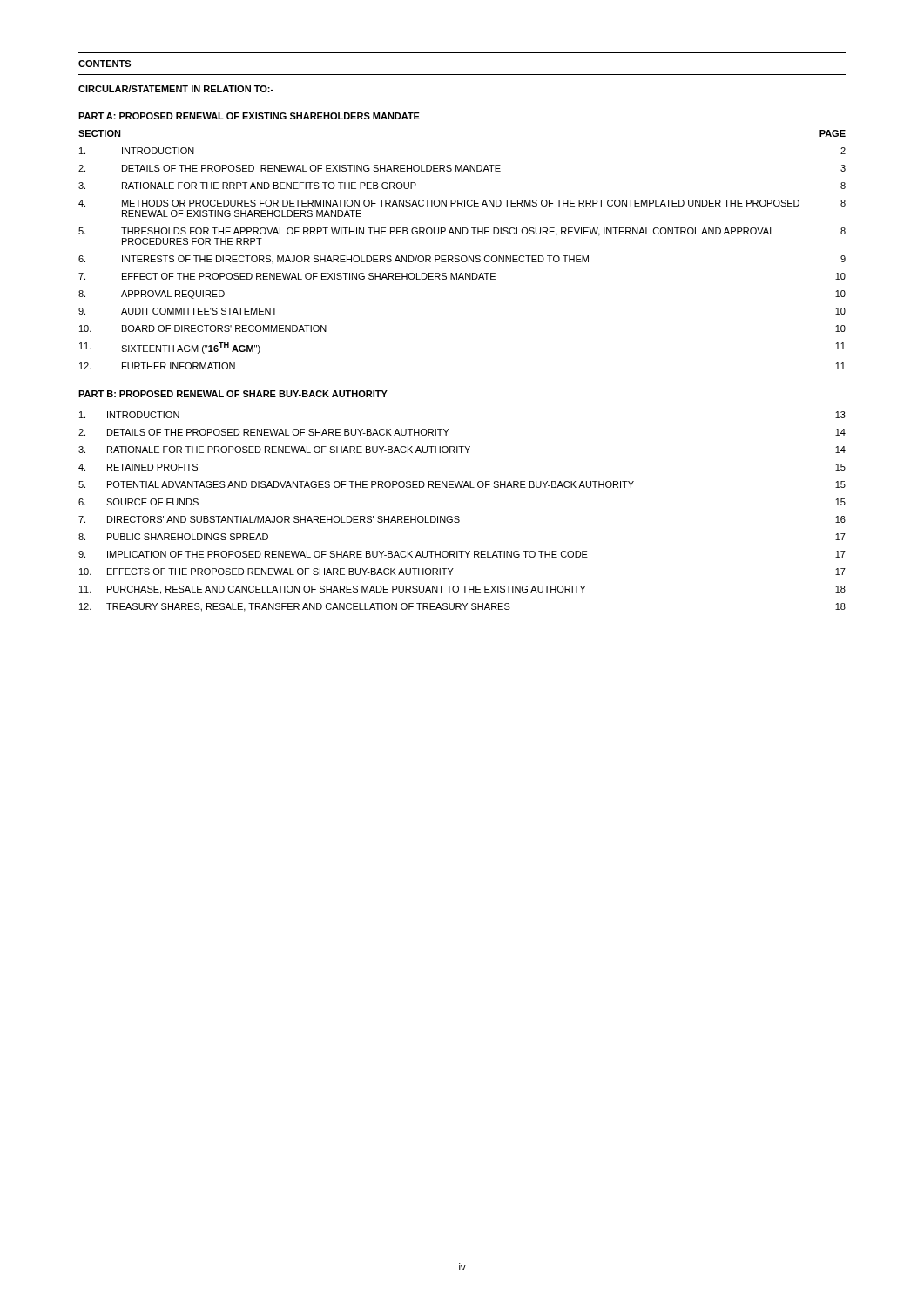This screenshot has height=1307, width=924.
Task: Select the text block starting "PART B: PROPOSED RENEWAL OF SHARE"
Action: point(233,394)
